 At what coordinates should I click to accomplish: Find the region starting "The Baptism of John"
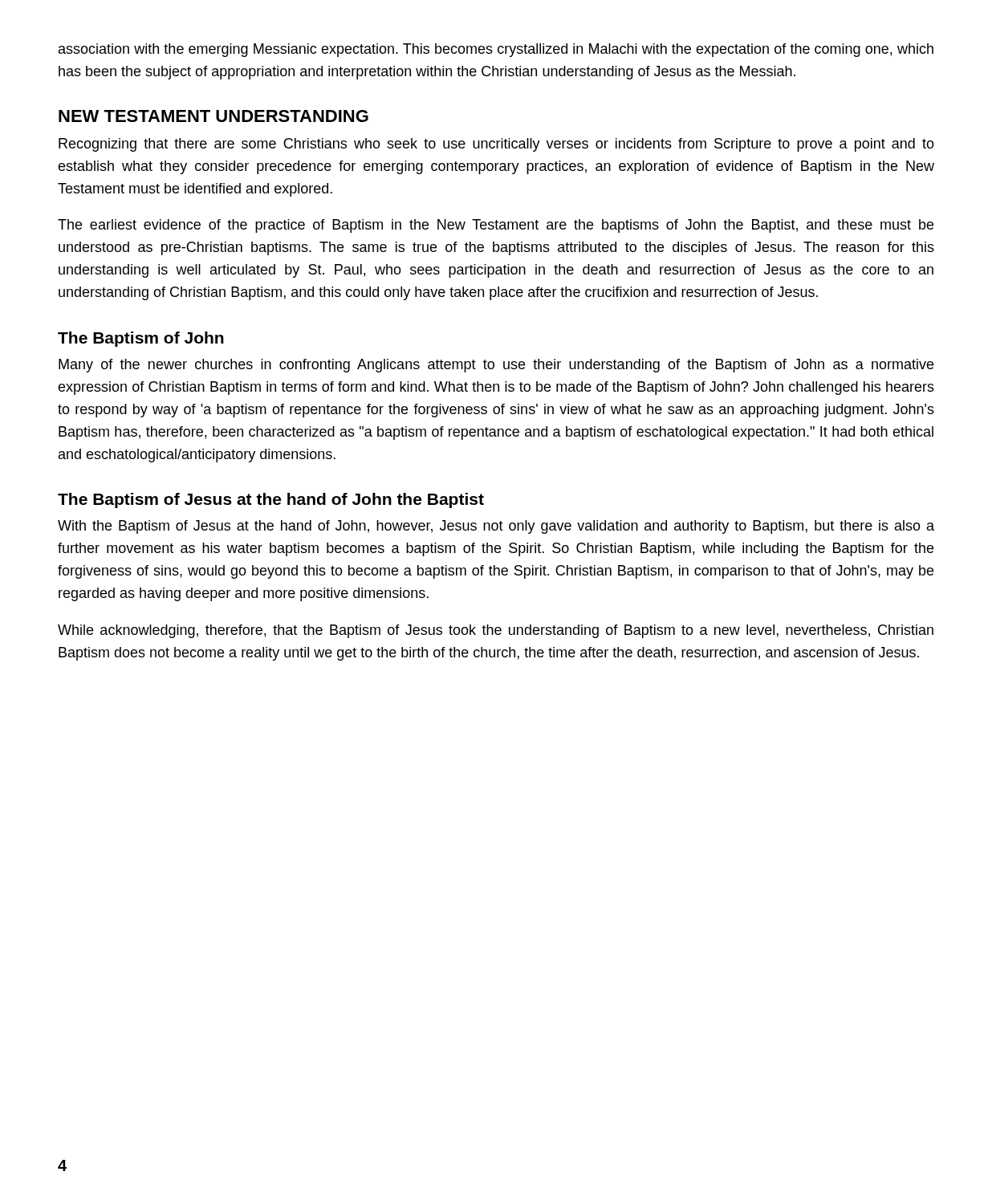pos(141,338)
